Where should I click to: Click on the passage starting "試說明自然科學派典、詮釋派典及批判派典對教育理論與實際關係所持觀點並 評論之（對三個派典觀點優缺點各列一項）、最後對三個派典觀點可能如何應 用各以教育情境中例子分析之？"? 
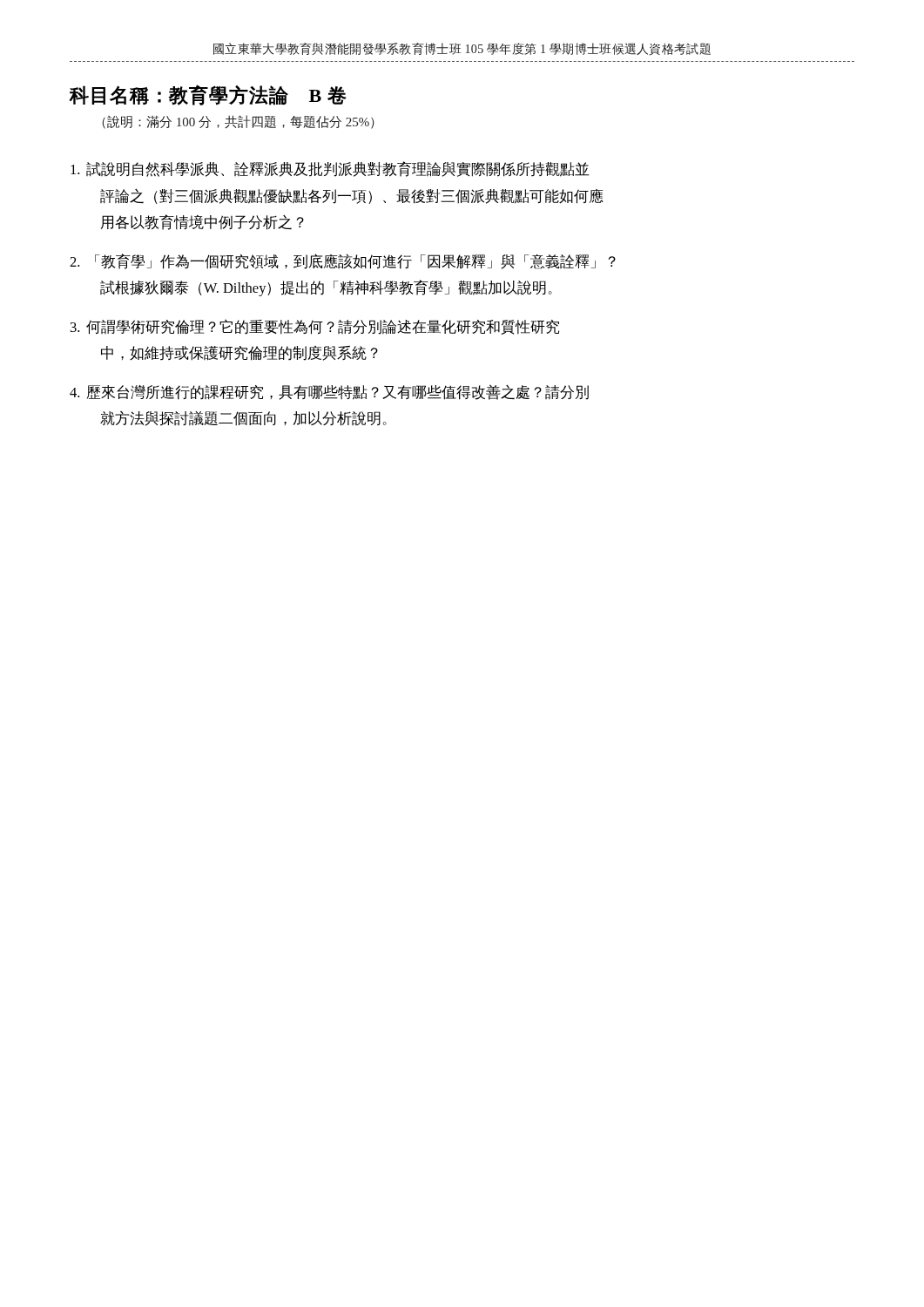(462, 199)
